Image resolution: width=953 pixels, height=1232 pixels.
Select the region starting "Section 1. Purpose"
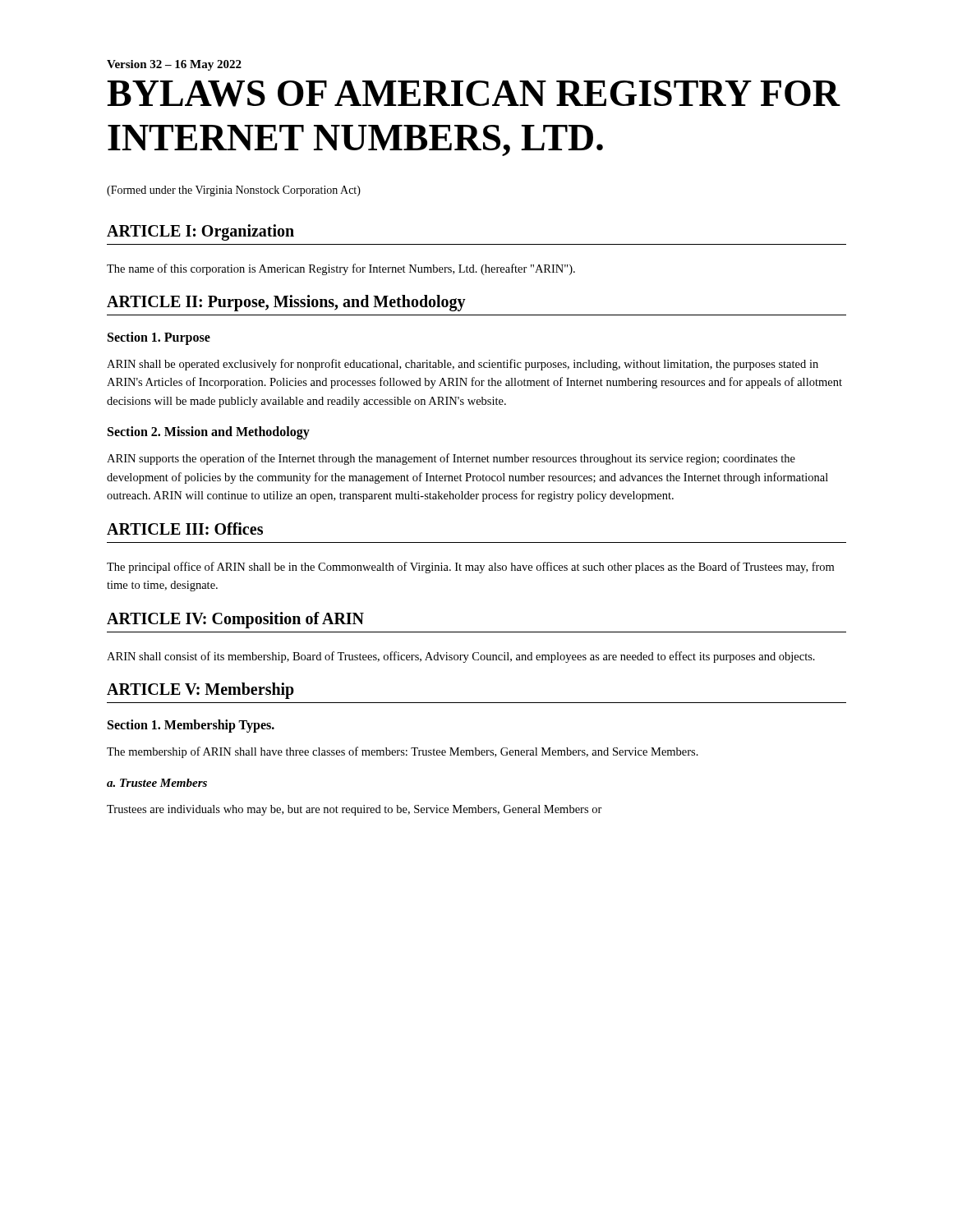pyautogui.click(x=158, y=337)
